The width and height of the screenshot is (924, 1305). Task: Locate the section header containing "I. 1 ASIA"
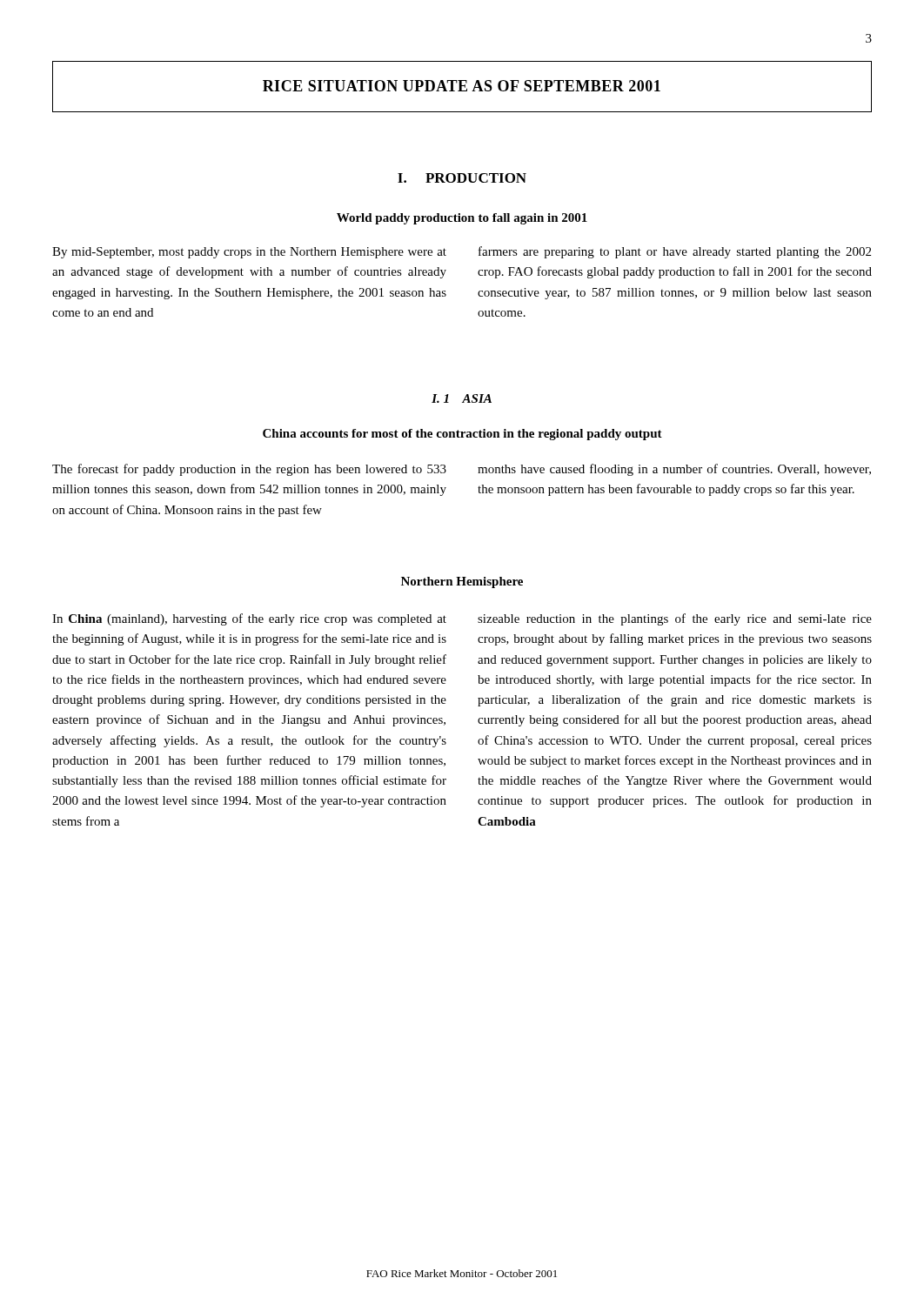tap(462, 398)
